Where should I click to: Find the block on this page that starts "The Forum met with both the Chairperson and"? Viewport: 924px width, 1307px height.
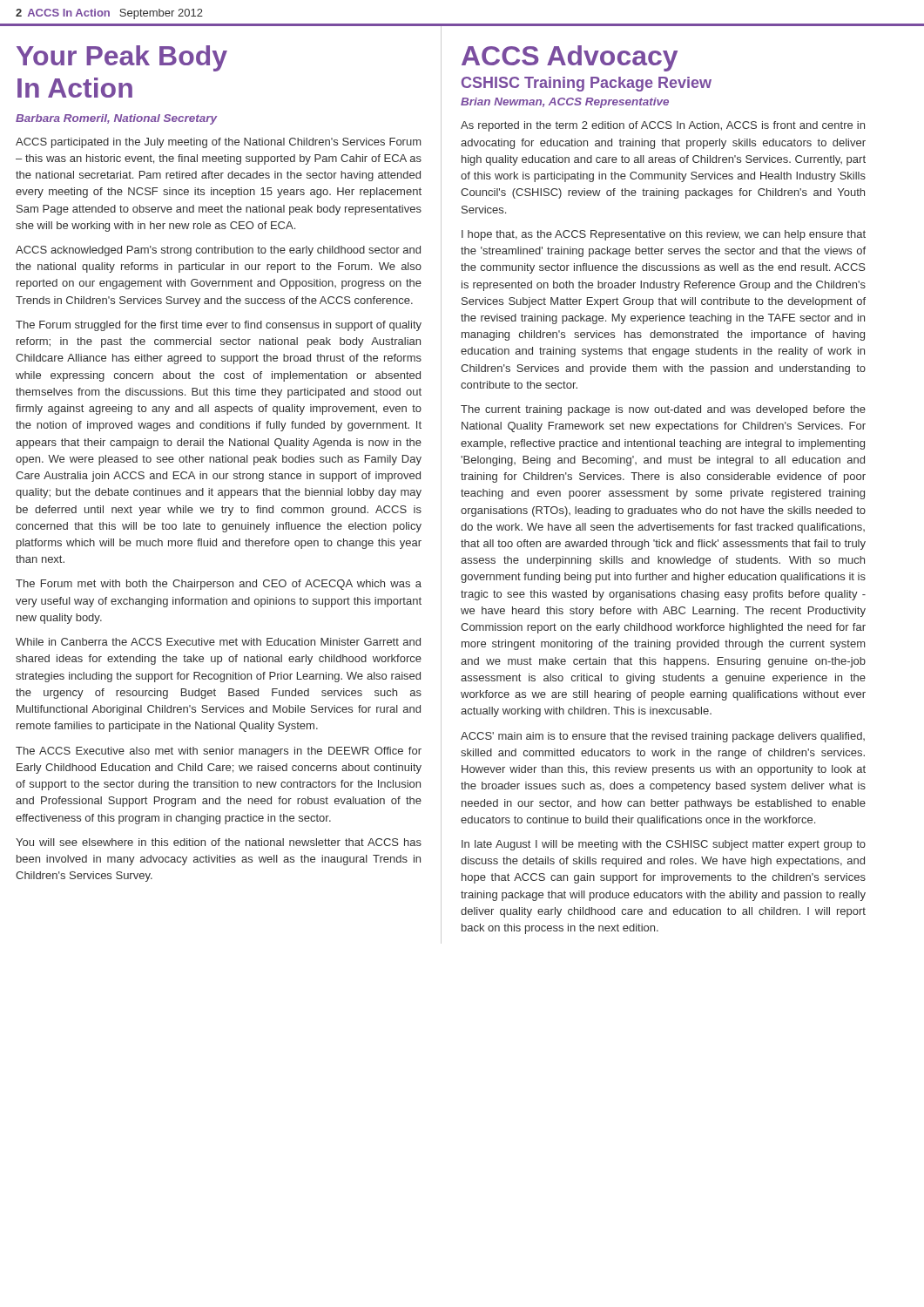[219, 601]
